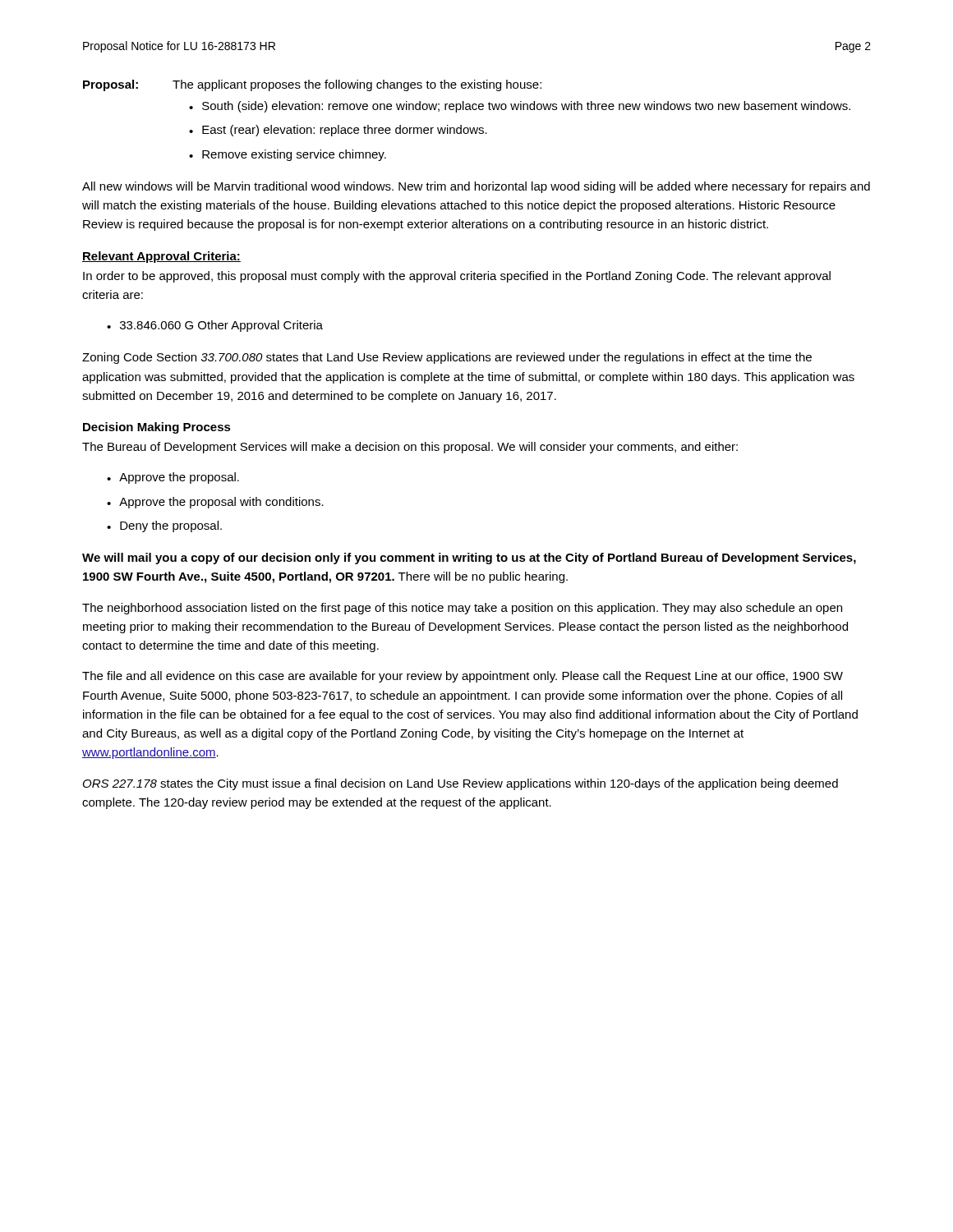Find "• Approve the proposal." on this page
Image resolution: width=953 pixels, height=1232 pixels.
point(173,478)
